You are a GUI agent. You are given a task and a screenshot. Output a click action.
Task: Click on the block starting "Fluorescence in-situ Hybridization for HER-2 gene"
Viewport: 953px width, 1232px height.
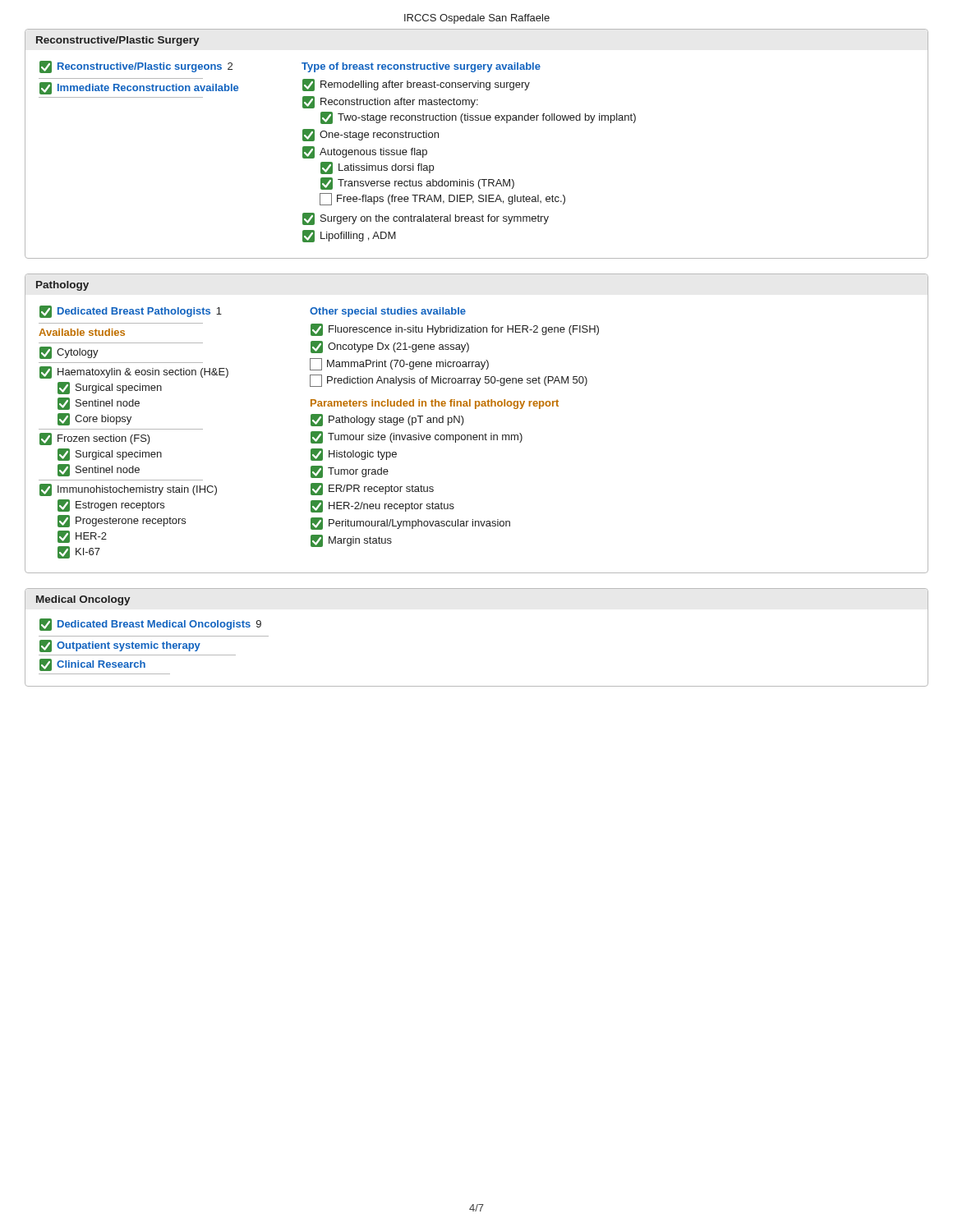coord(455,330)
